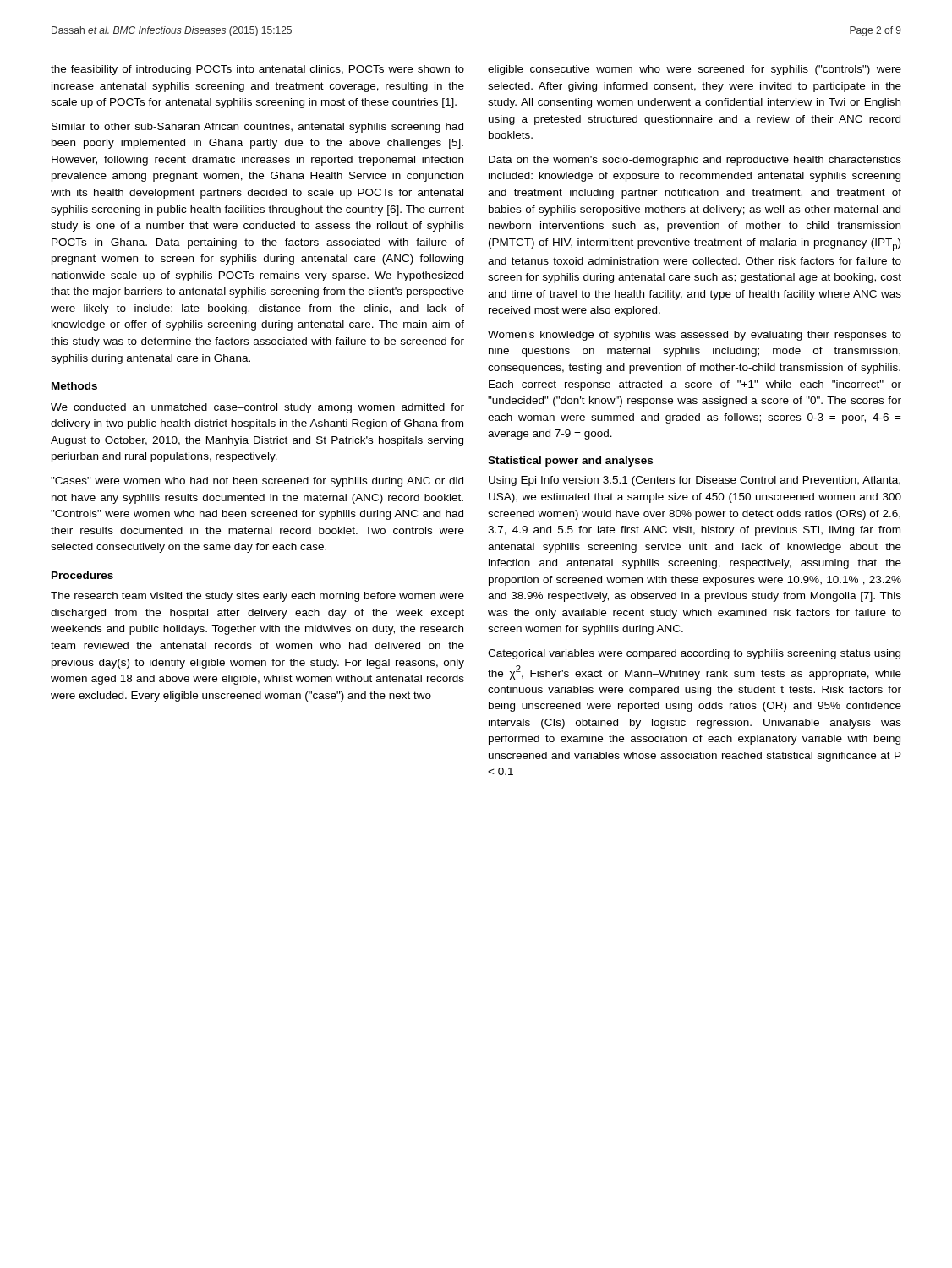Image resolution: width=952 pixels, height=1268 pixels.
Task: Click the passage that begins "The research team visited the"
Action: [x=257, y=646]
